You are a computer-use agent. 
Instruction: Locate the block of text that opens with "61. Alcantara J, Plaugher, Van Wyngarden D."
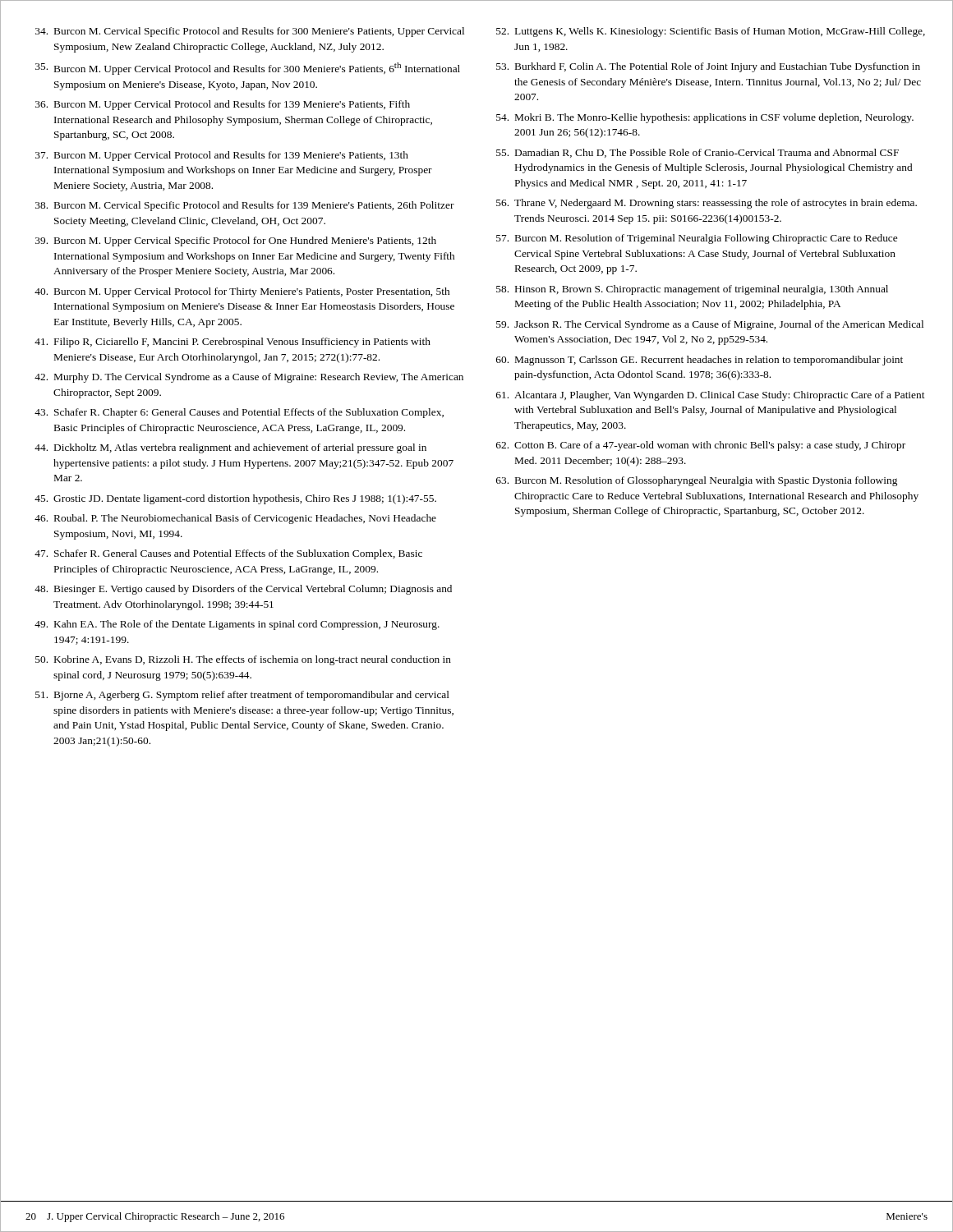(x=707, y=410)
